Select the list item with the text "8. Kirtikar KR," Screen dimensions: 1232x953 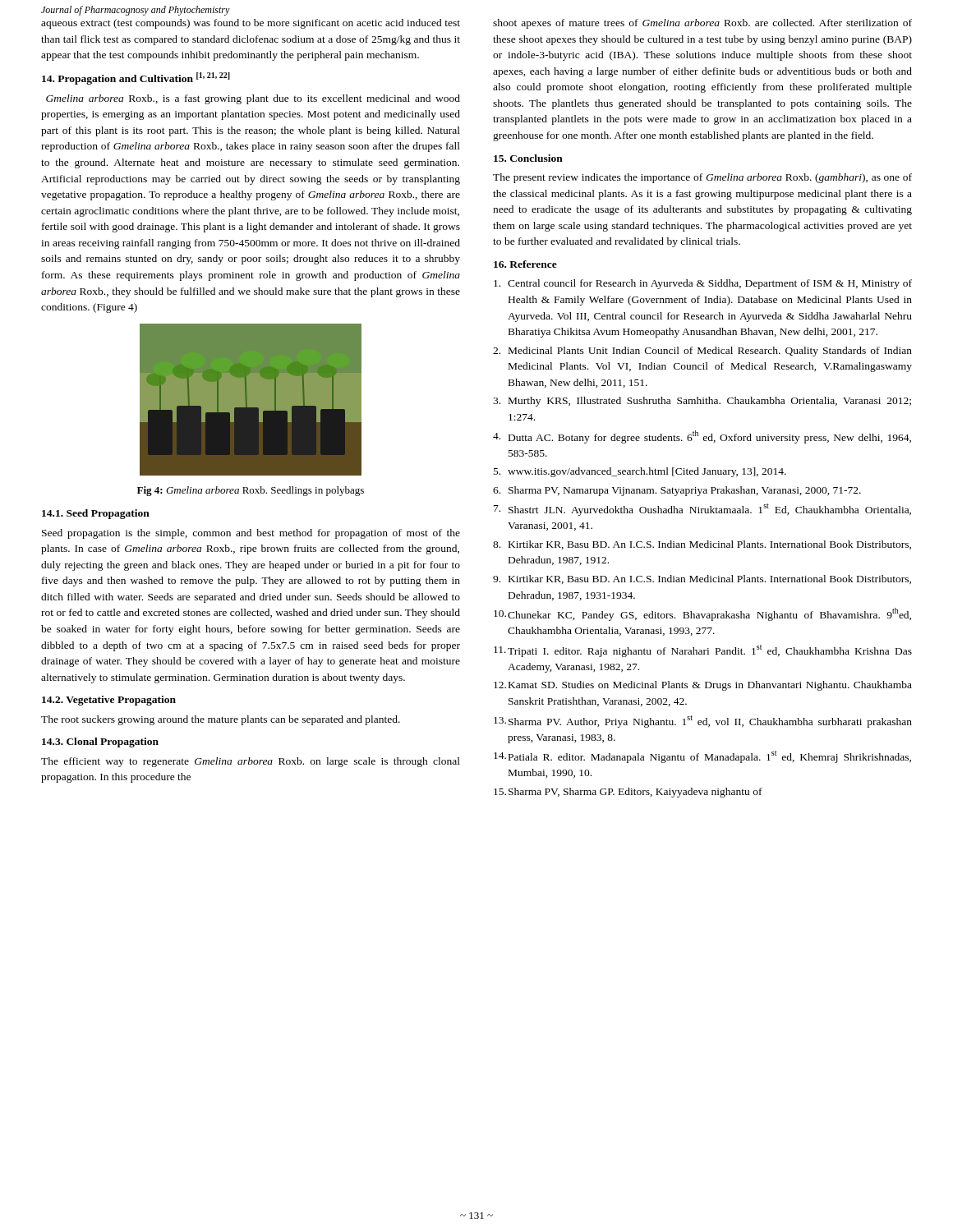pyautogui.click(x=702, y=552)
